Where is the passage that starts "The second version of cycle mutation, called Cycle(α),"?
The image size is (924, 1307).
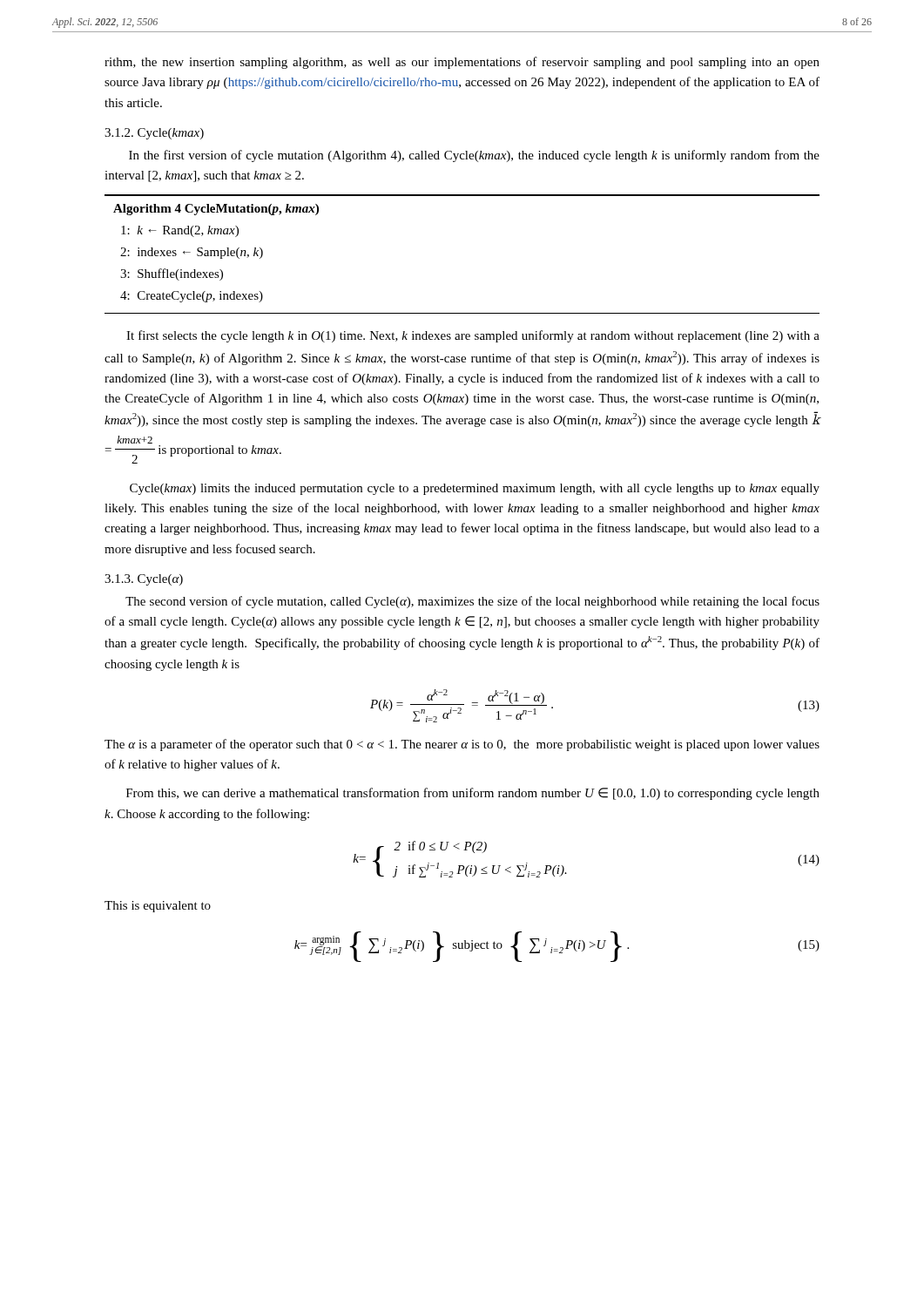(x=462, y=632)
